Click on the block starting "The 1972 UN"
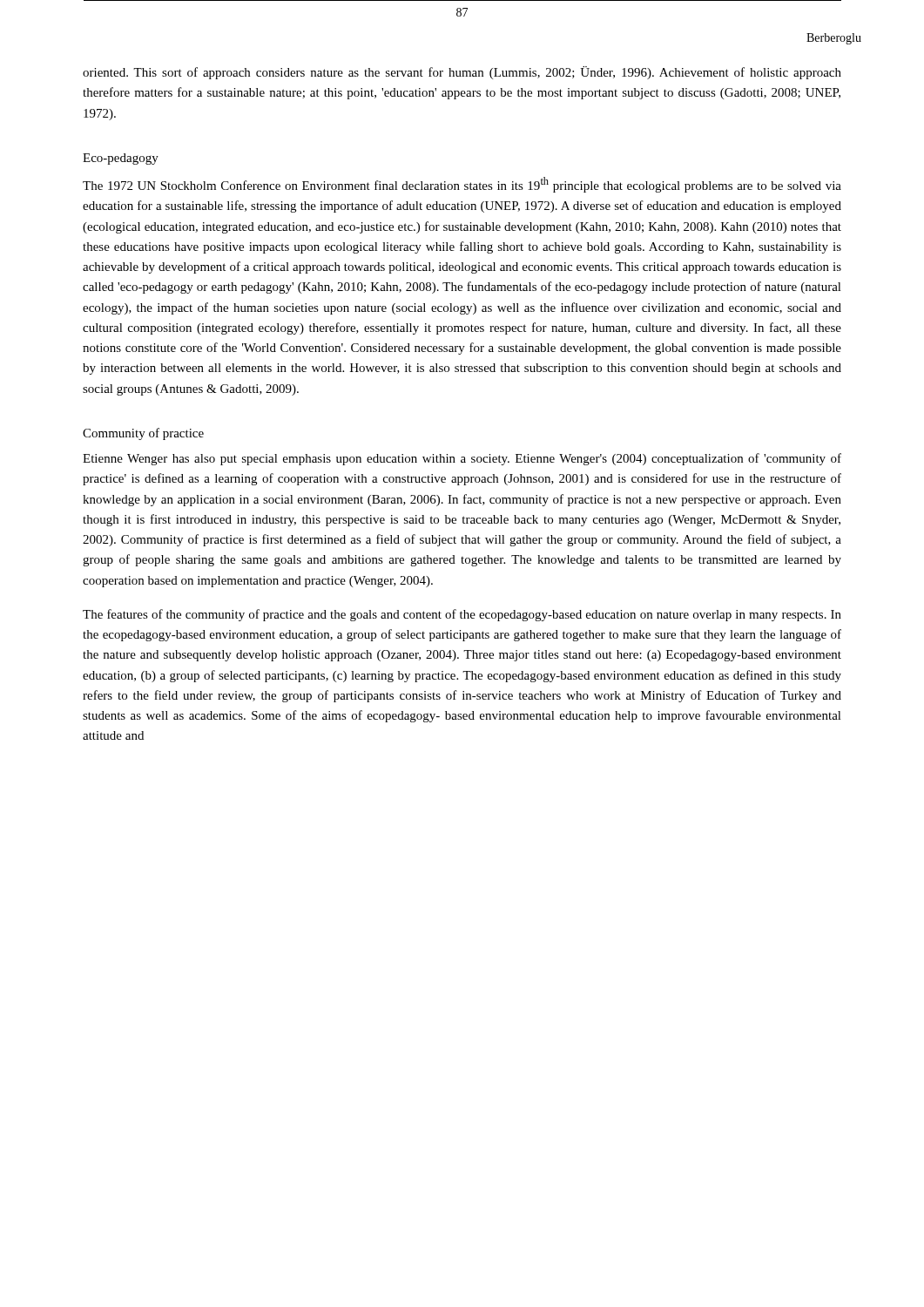 [x=462, y=285]
